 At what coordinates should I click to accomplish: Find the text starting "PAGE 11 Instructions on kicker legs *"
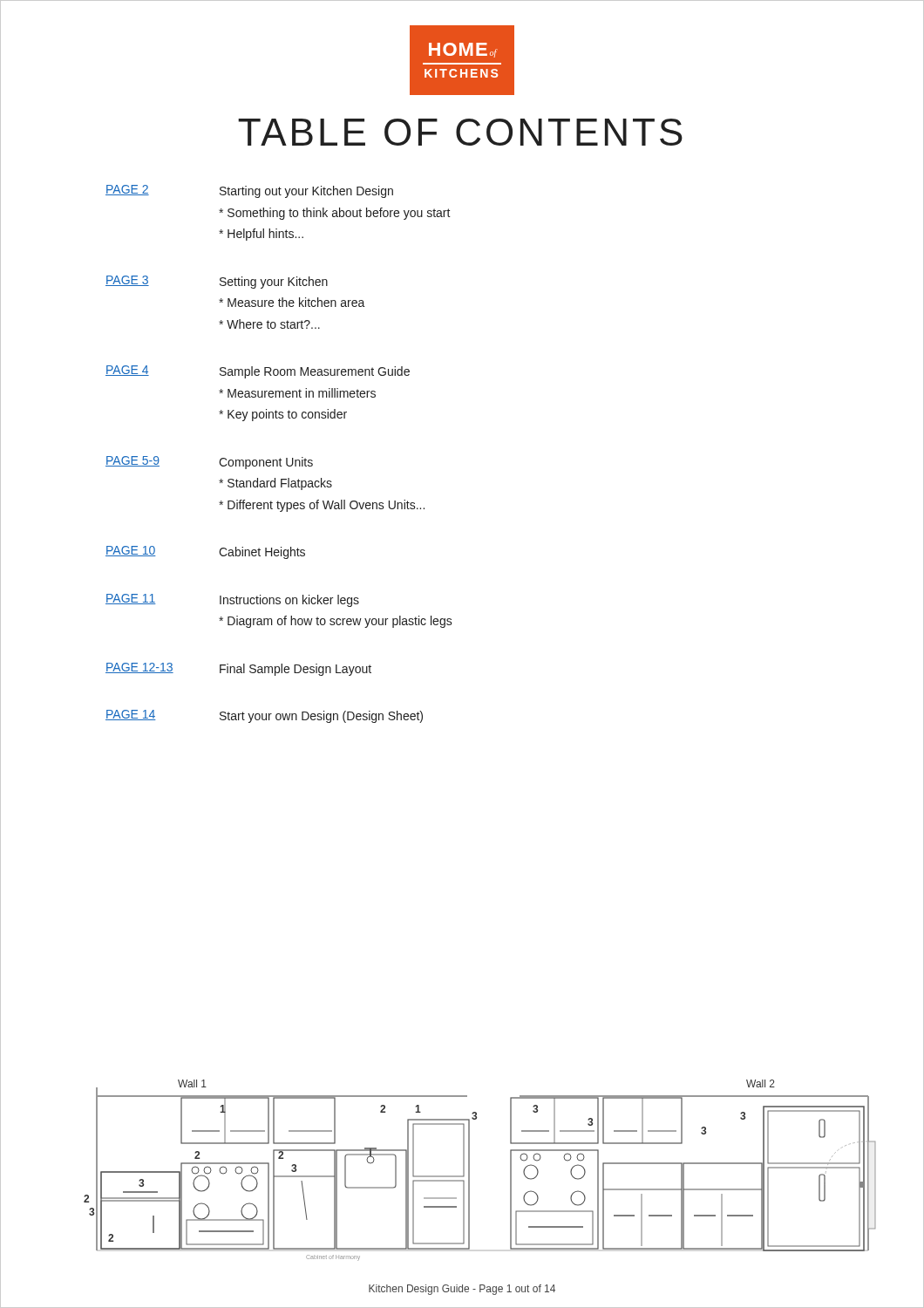[279, 610]
